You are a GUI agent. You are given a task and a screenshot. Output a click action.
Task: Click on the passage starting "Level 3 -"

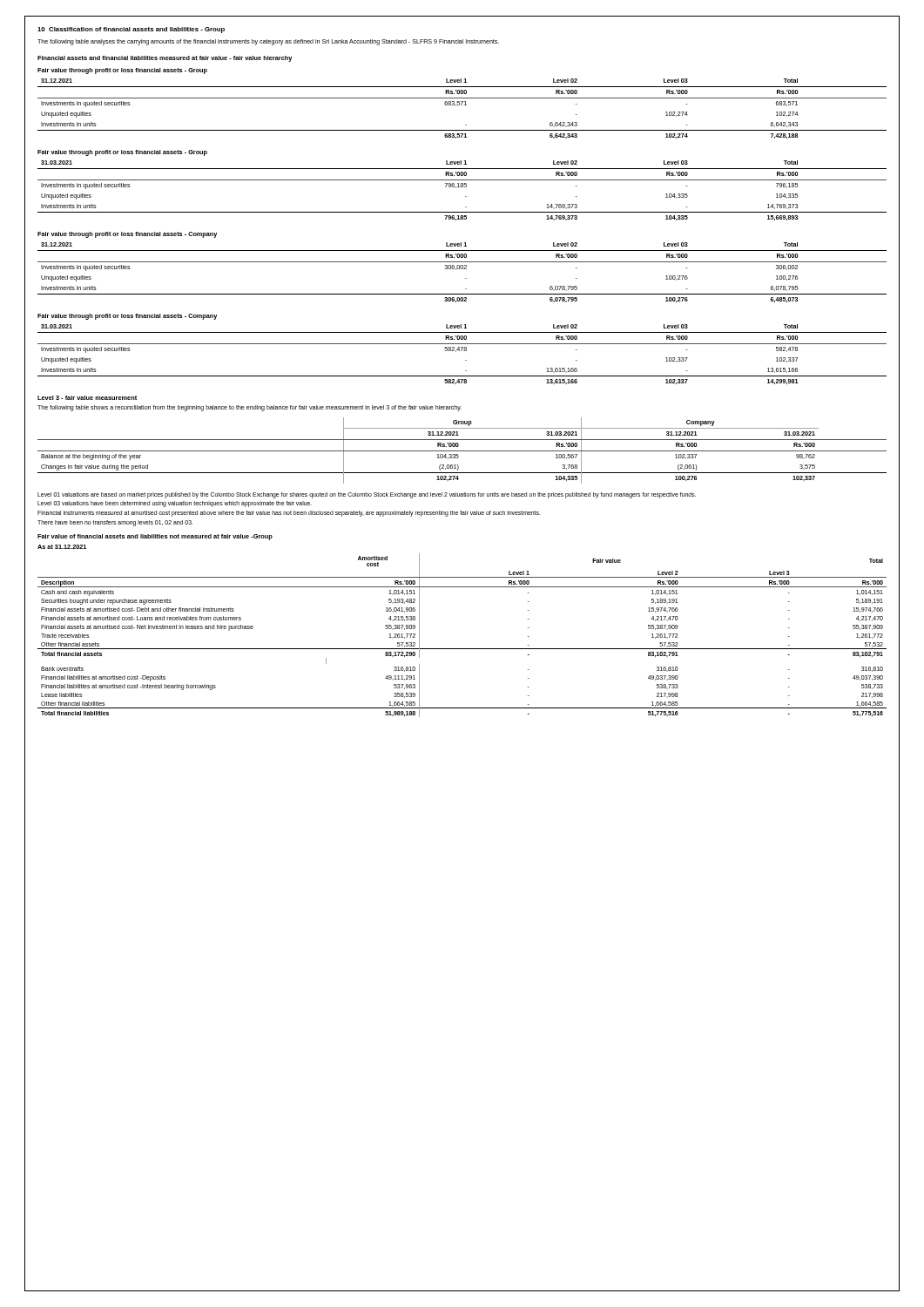tap(87, 397)
